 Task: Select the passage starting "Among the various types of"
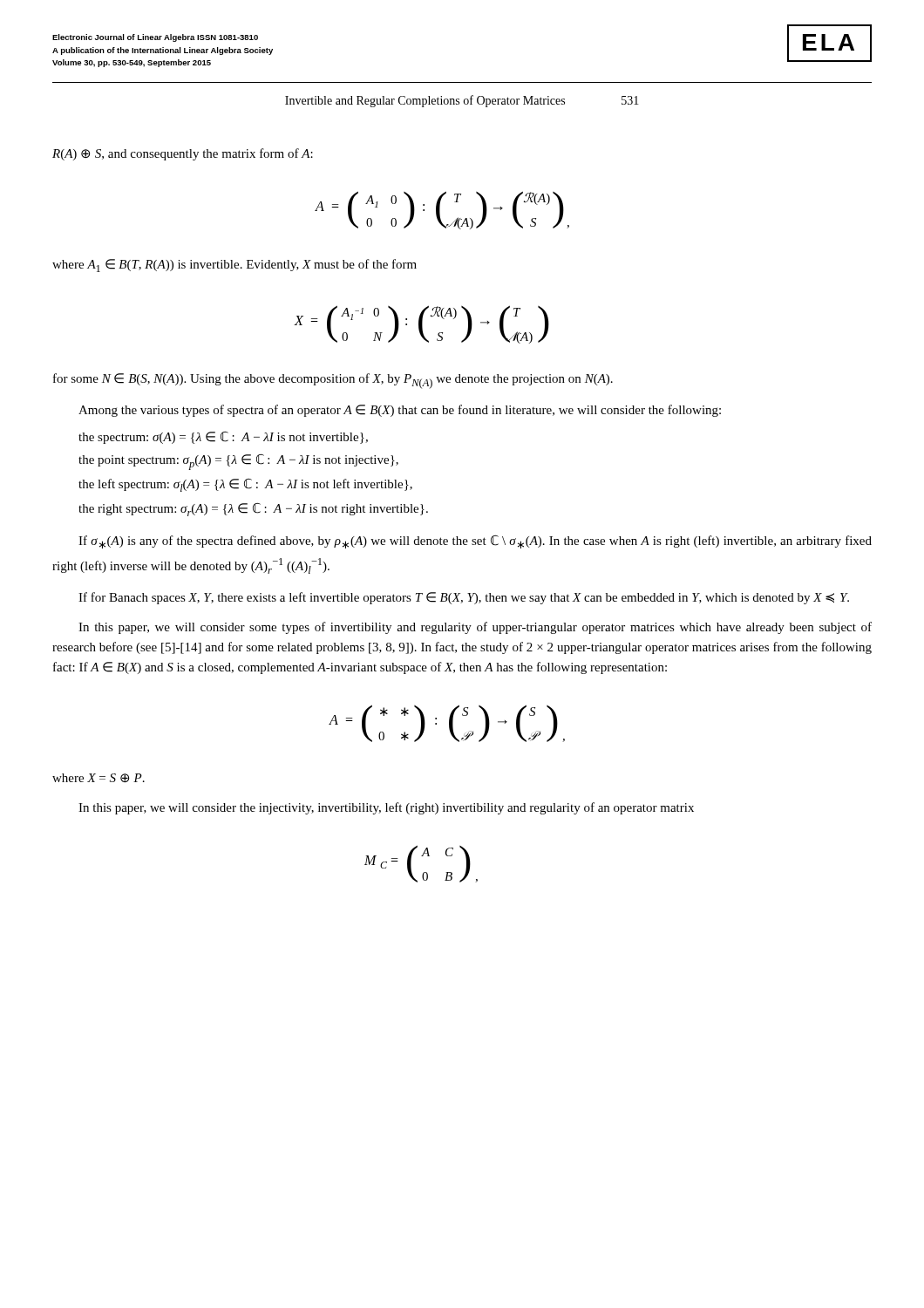400,410
